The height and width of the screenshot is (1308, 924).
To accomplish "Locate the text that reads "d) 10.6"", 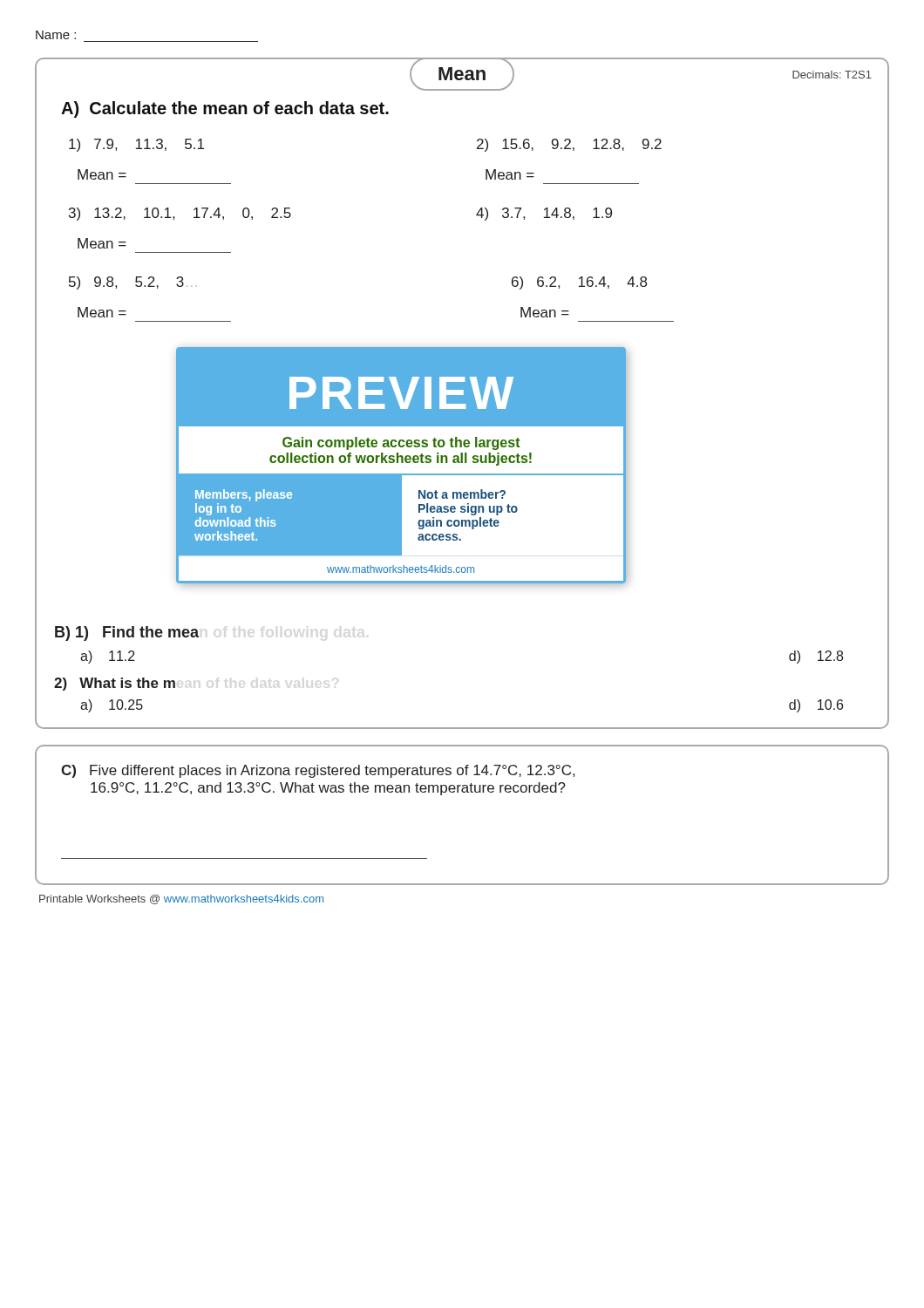I will click(x=816, y=705).
